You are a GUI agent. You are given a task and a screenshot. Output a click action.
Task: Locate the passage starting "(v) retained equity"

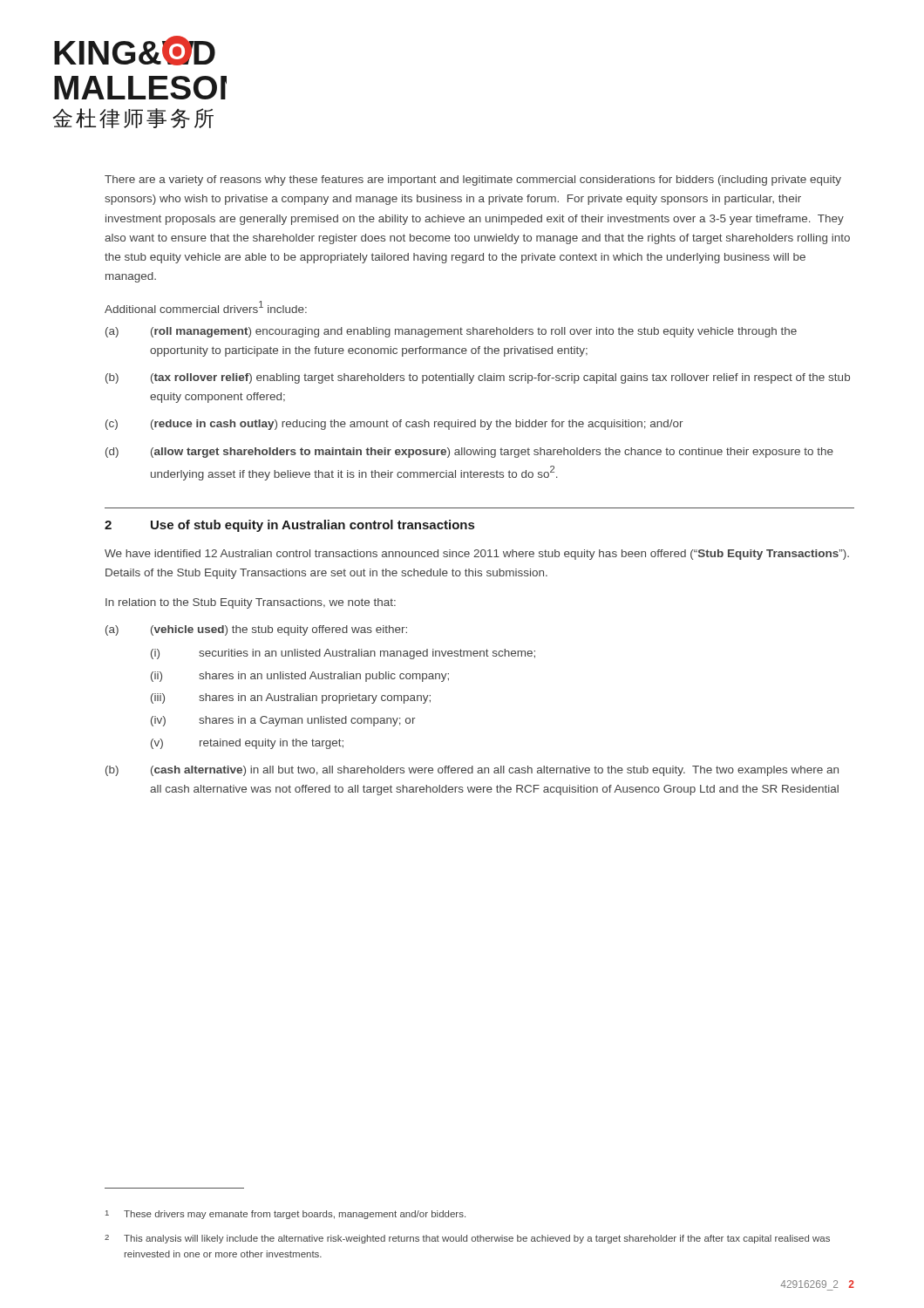tap(247, 744)
